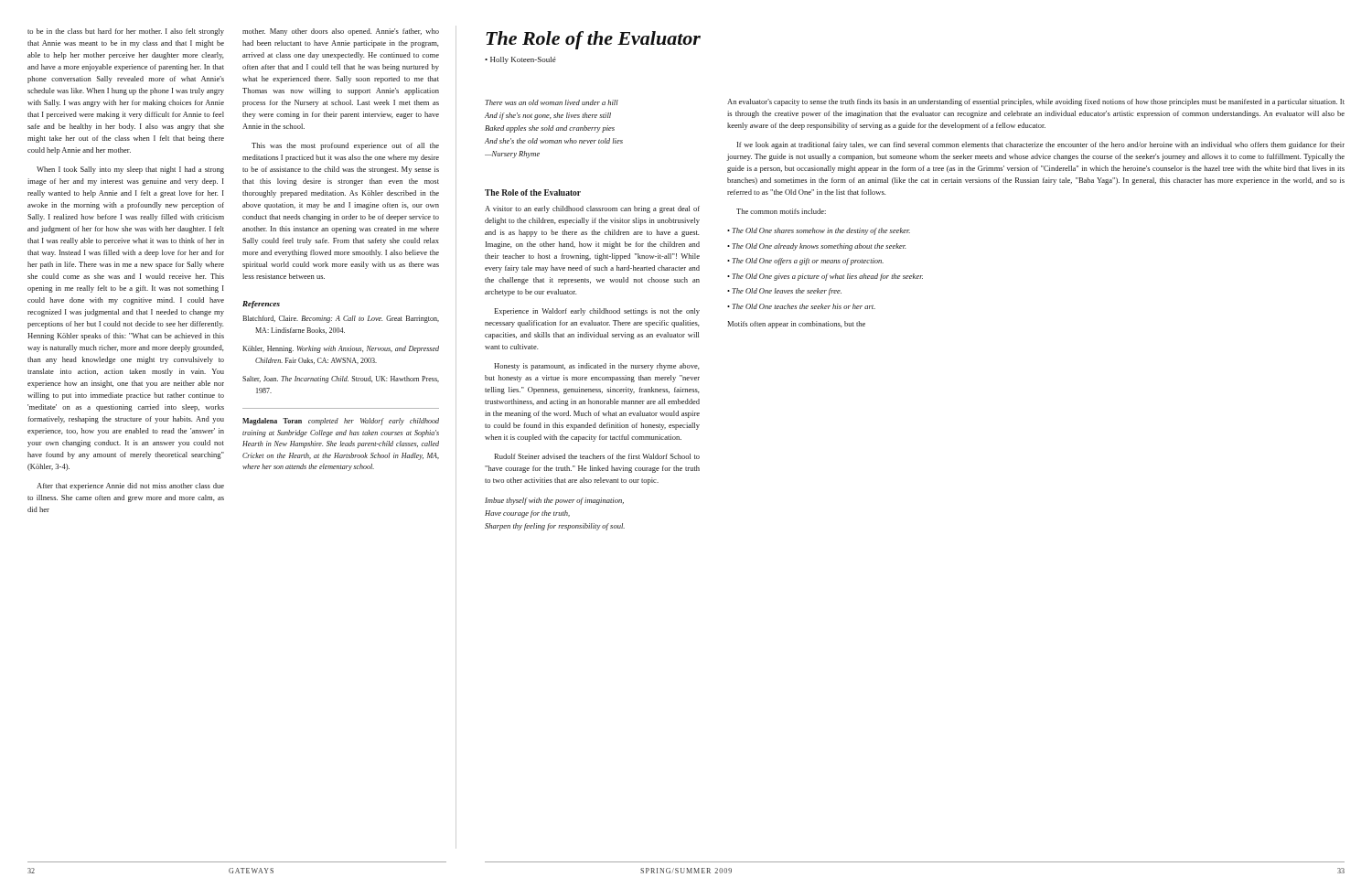
Task: Point to the element starting "mother. Many other doors also"
Action: [x=341, y=249]
